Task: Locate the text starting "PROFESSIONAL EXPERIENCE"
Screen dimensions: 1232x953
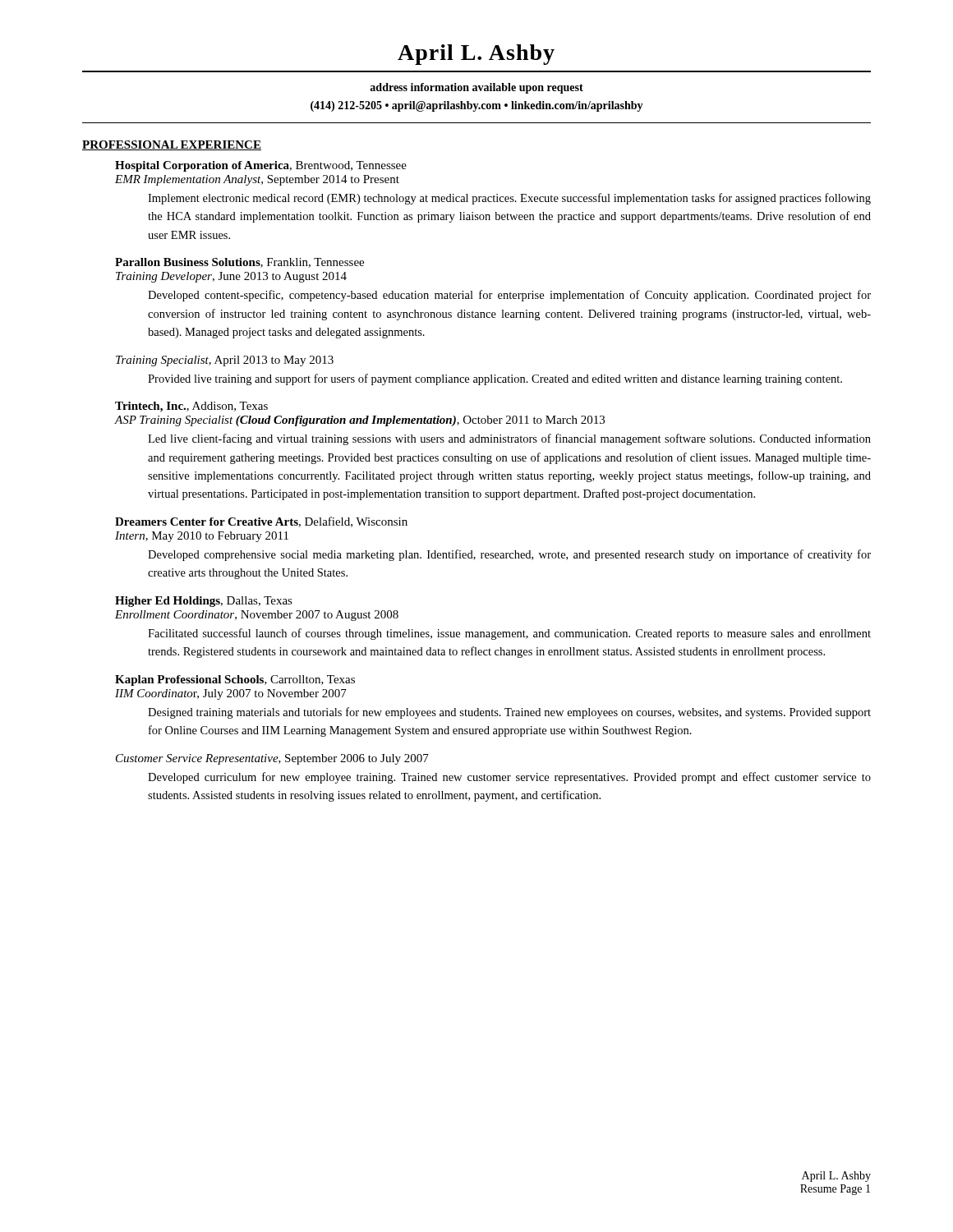Action: coord(172,144)
